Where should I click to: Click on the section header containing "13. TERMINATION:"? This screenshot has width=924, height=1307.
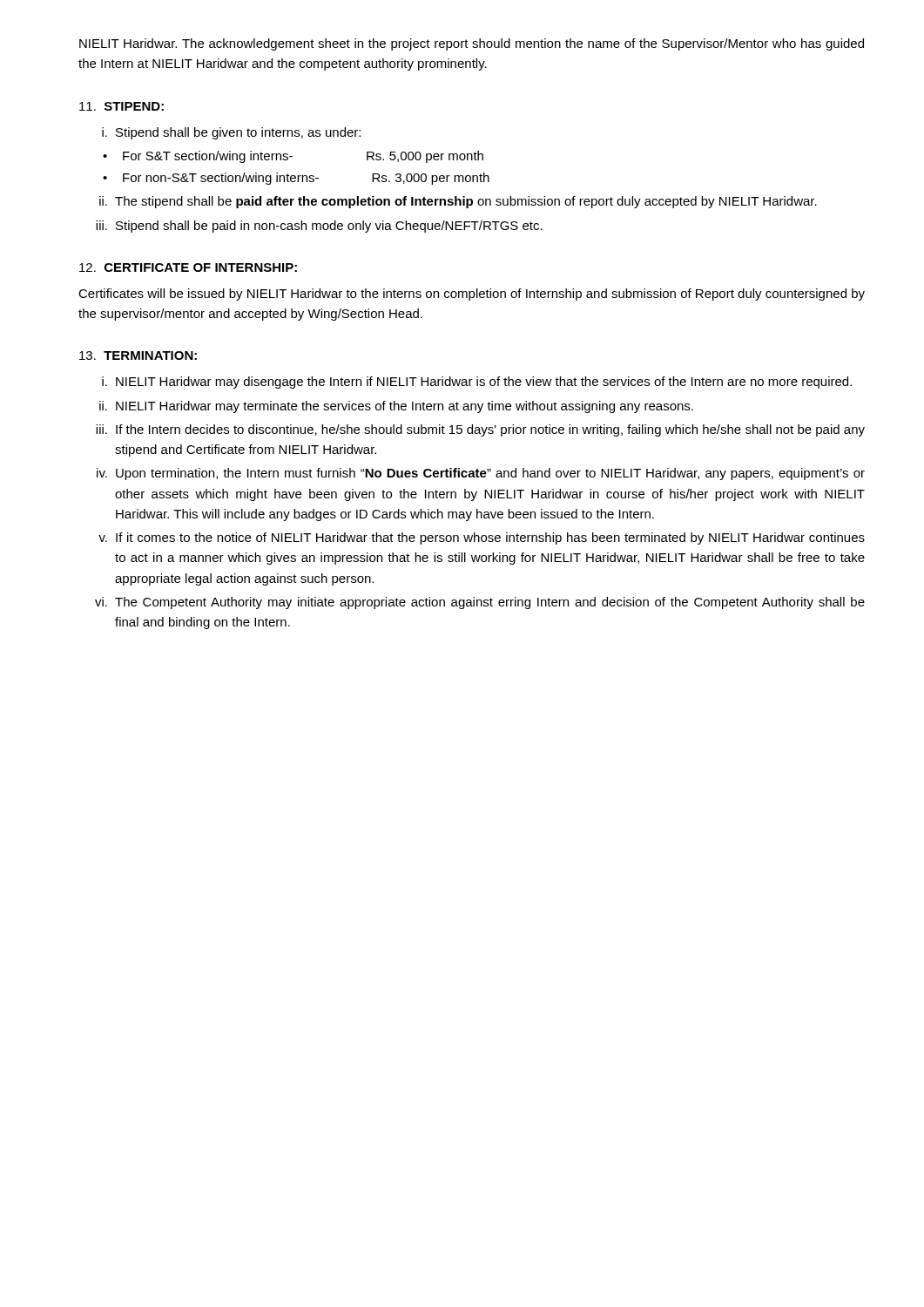point(138,356)
